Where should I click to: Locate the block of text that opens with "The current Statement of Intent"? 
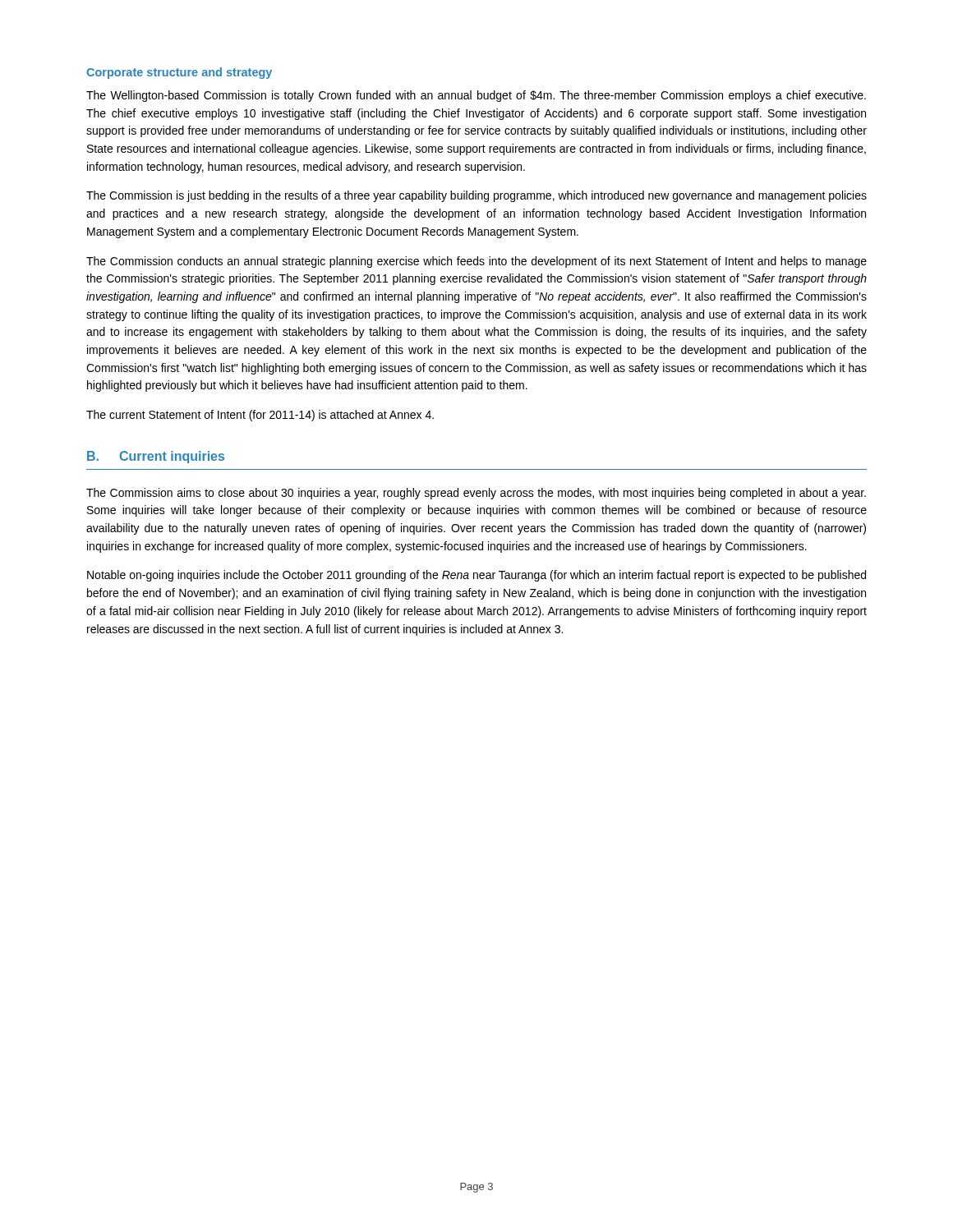261,415
